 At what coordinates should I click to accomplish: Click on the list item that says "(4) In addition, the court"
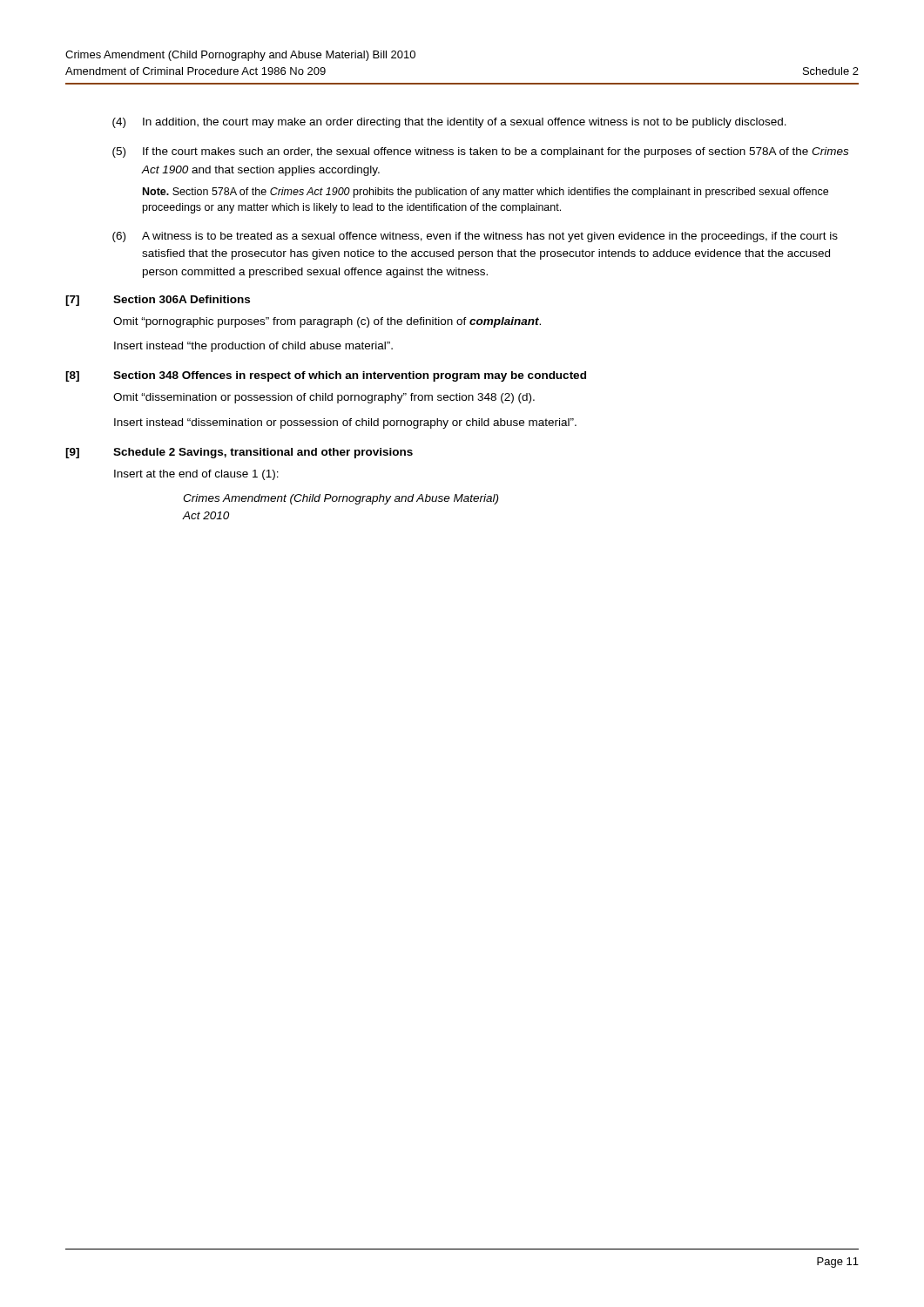462,122
